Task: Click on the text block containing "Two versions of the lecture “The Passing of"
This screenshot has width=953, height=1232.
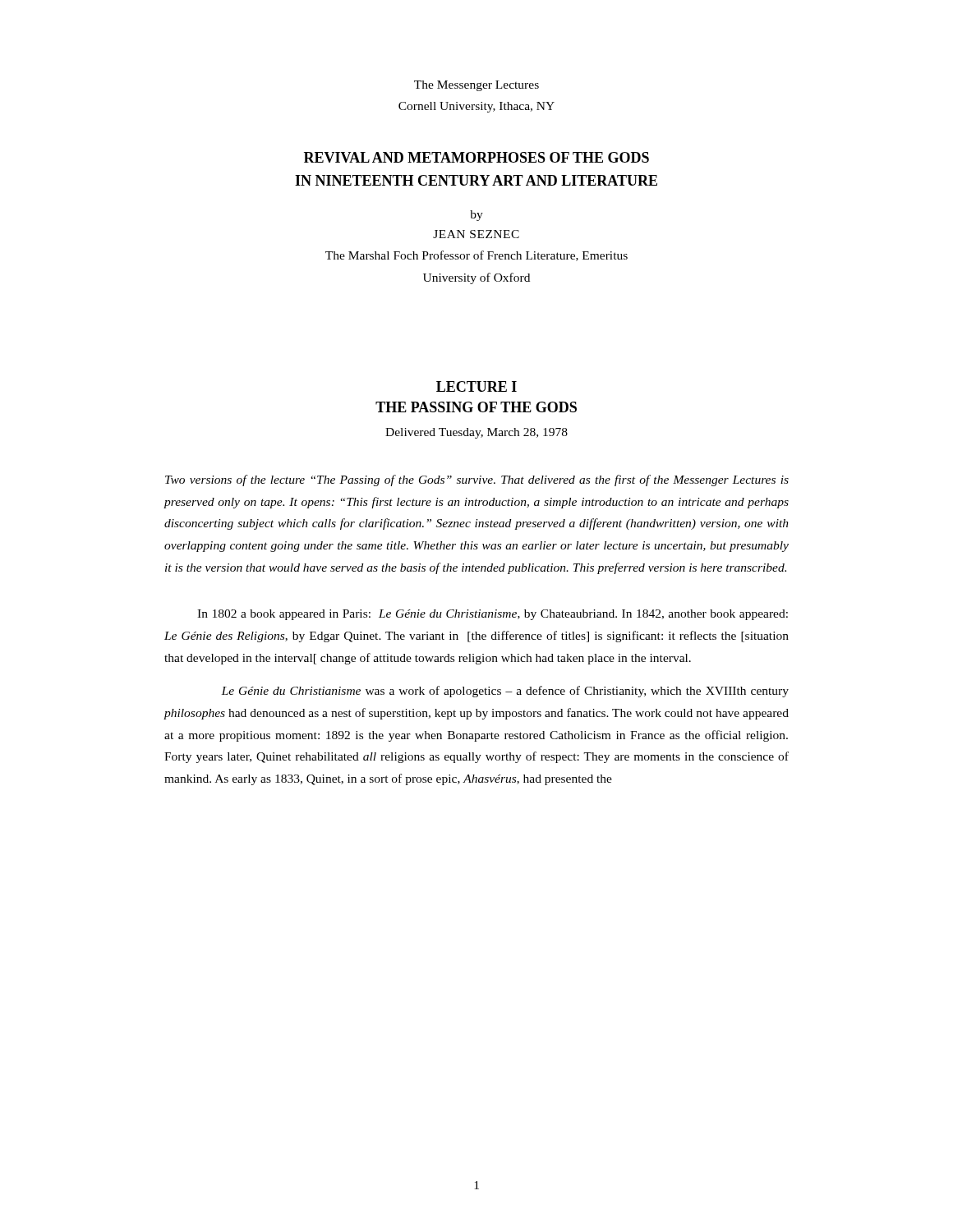Action: click(x=476, y=523)
